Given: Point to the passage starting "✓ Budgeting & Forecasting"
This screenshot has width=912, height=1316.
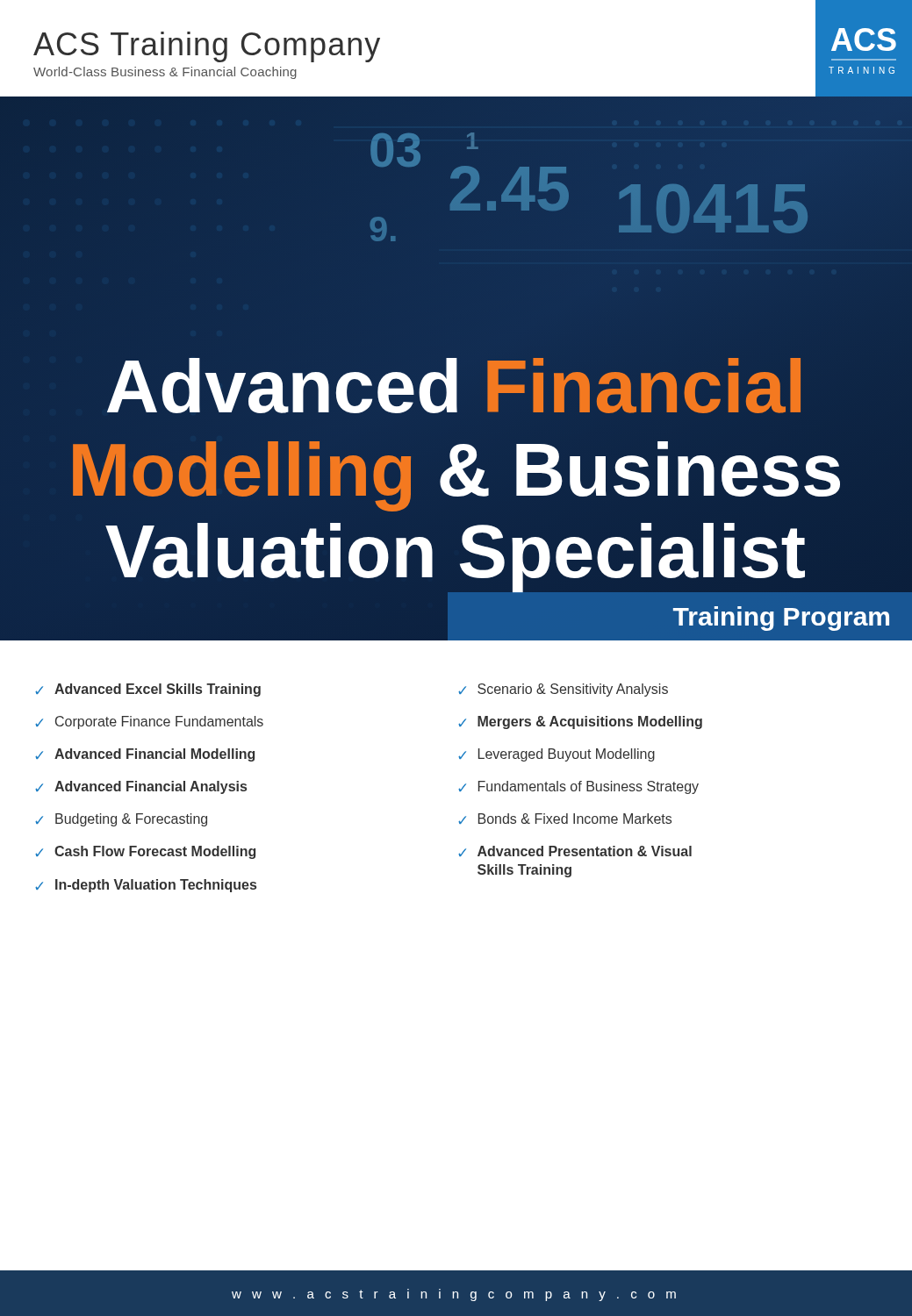Looking at the screenshot, I should coord(121,821).
